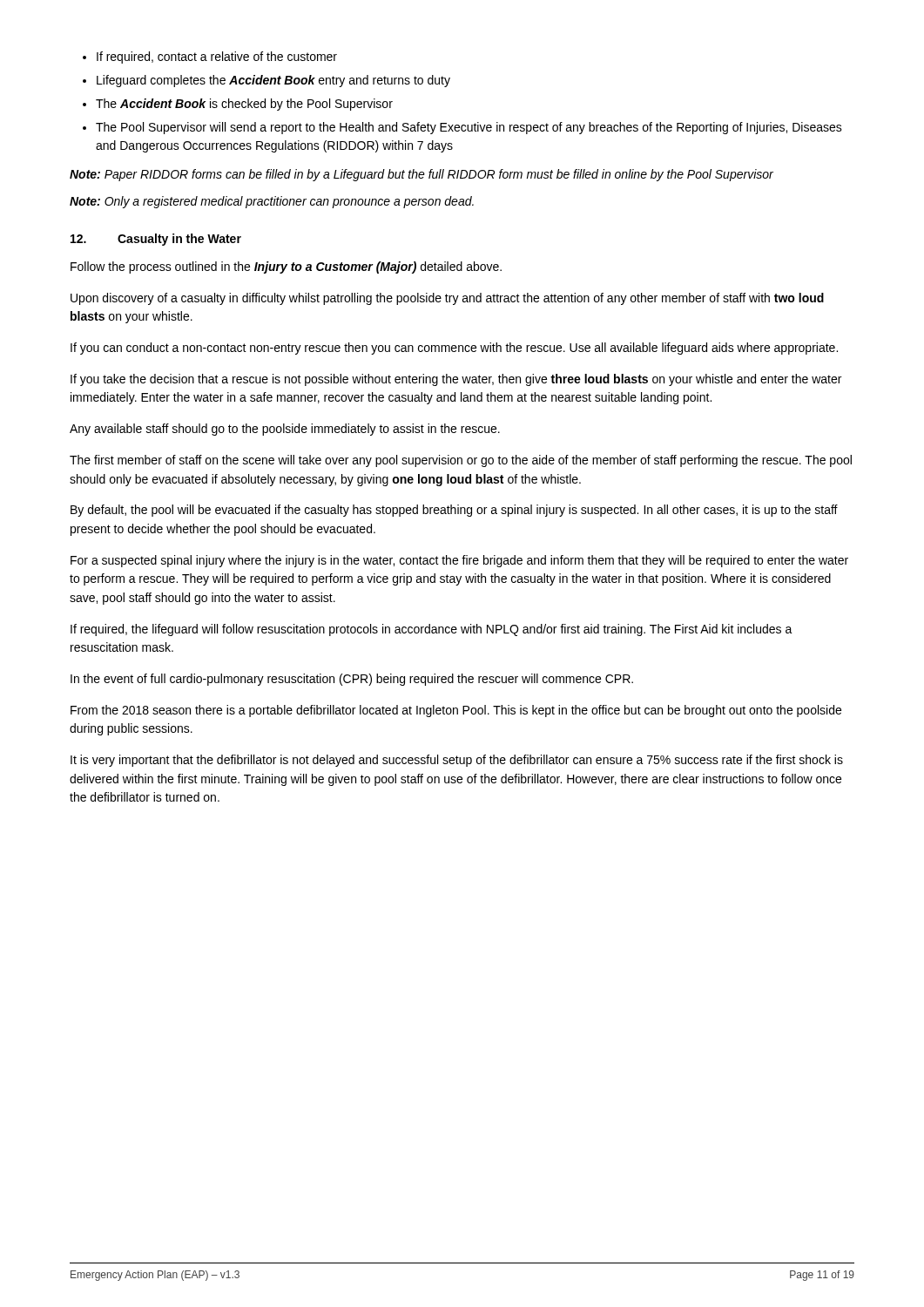This screenshot has width=924, height=1307.
Task: Locate the block of text that opens with "If you take the decision that"
Action: 456,388
